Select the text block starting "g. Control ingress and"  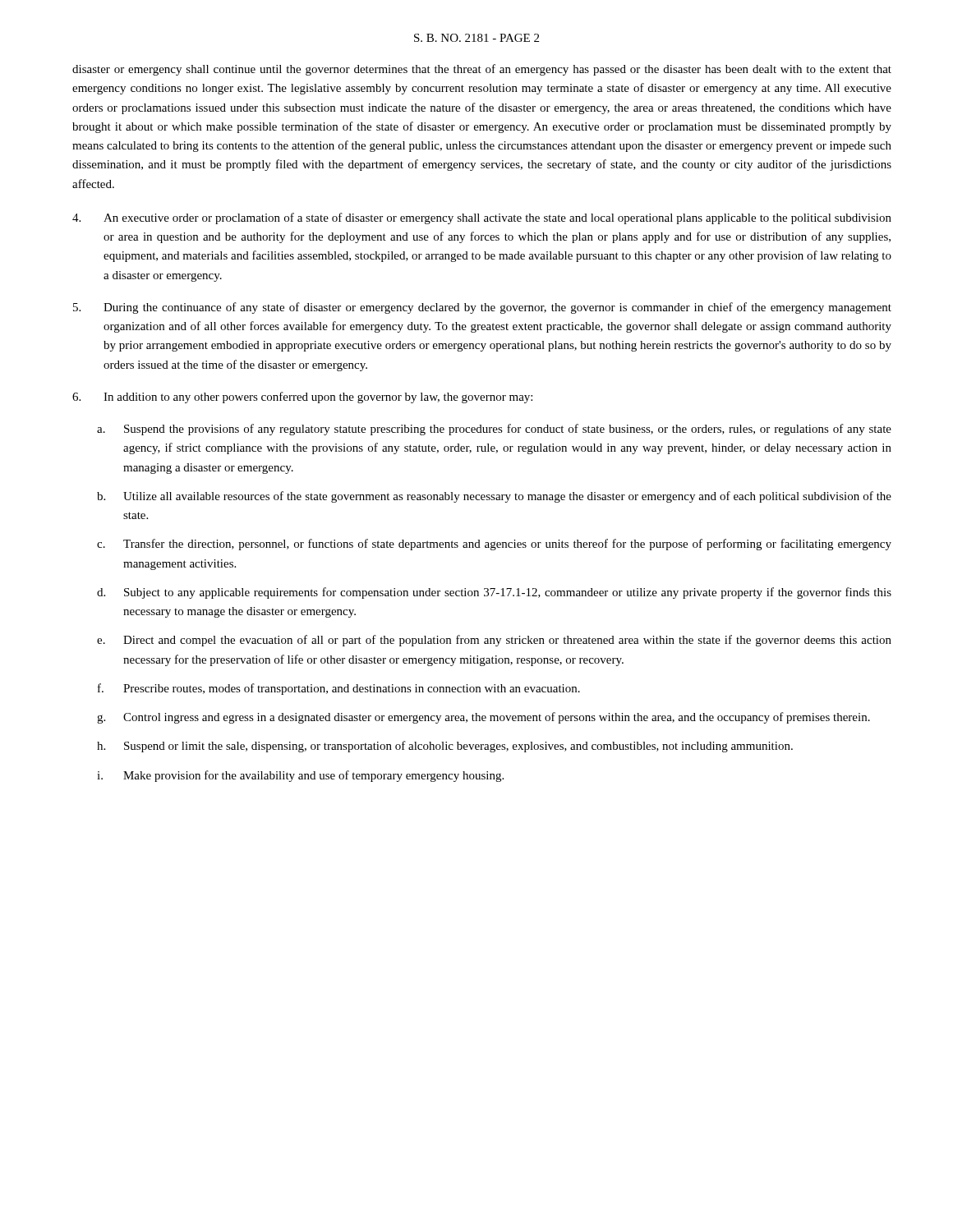point(494,718)
